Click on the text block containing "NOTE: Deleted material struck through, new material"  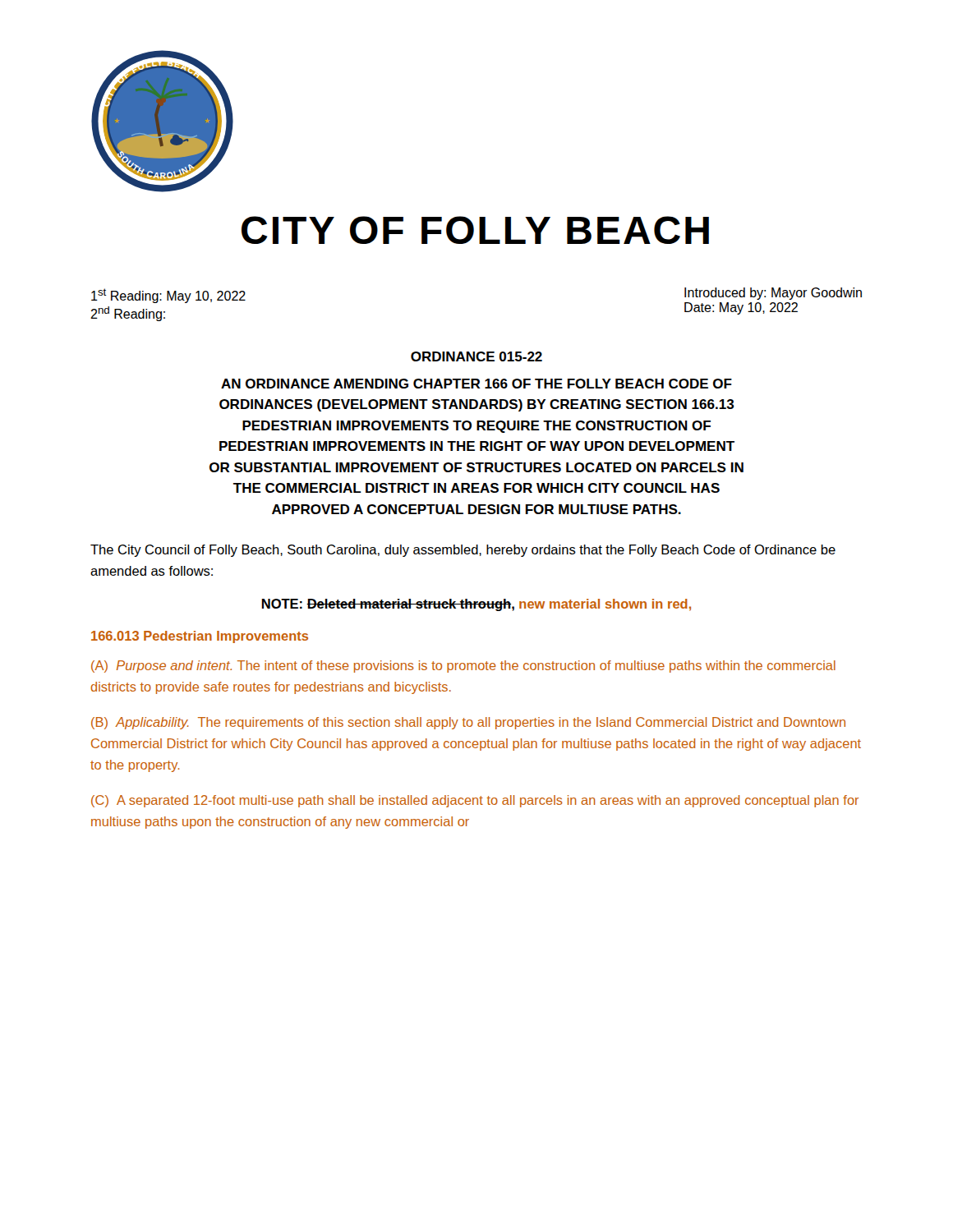476,604
